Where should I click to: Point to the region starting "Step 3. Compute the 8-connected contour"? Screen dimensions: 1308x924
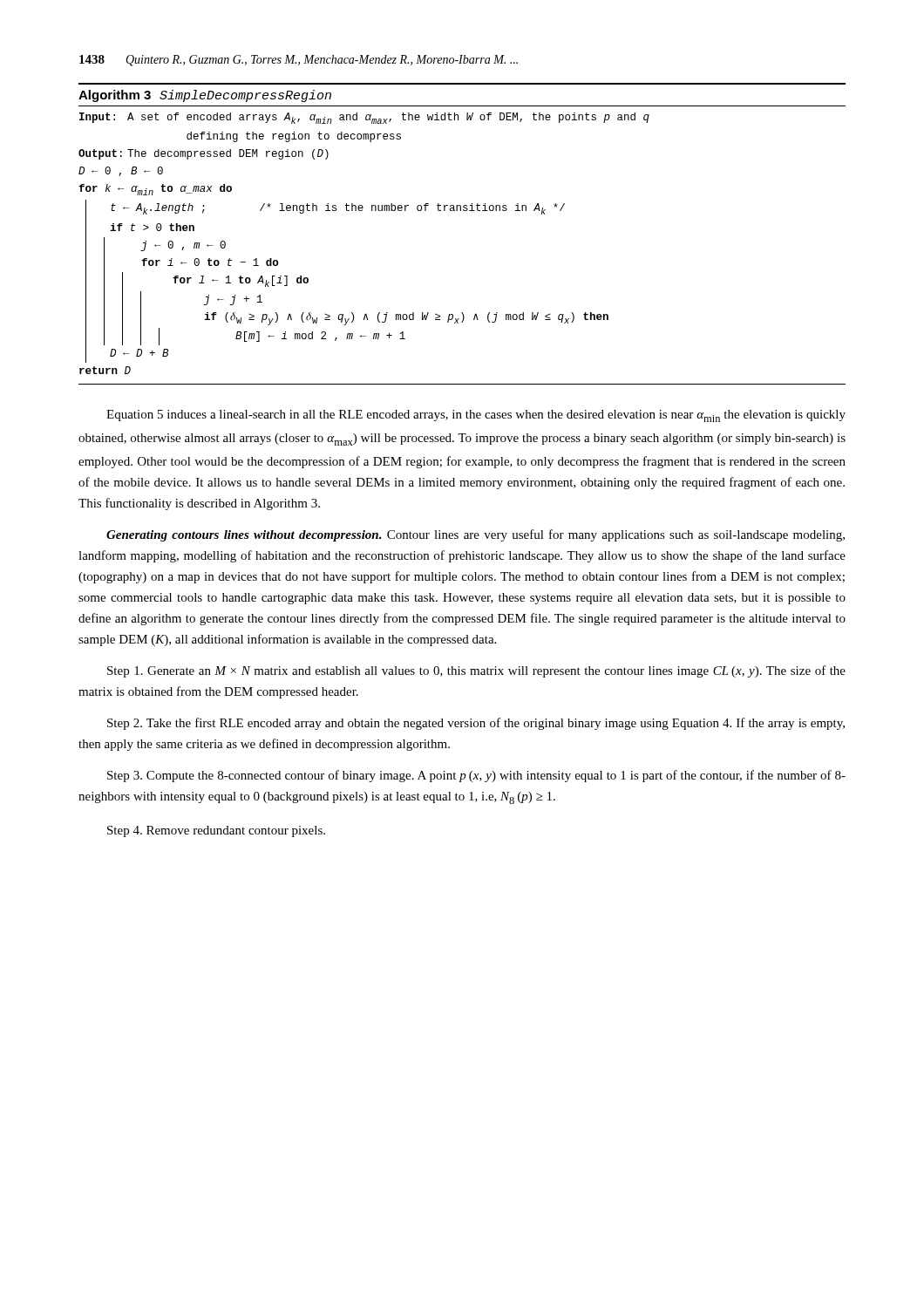click(462, 787)
